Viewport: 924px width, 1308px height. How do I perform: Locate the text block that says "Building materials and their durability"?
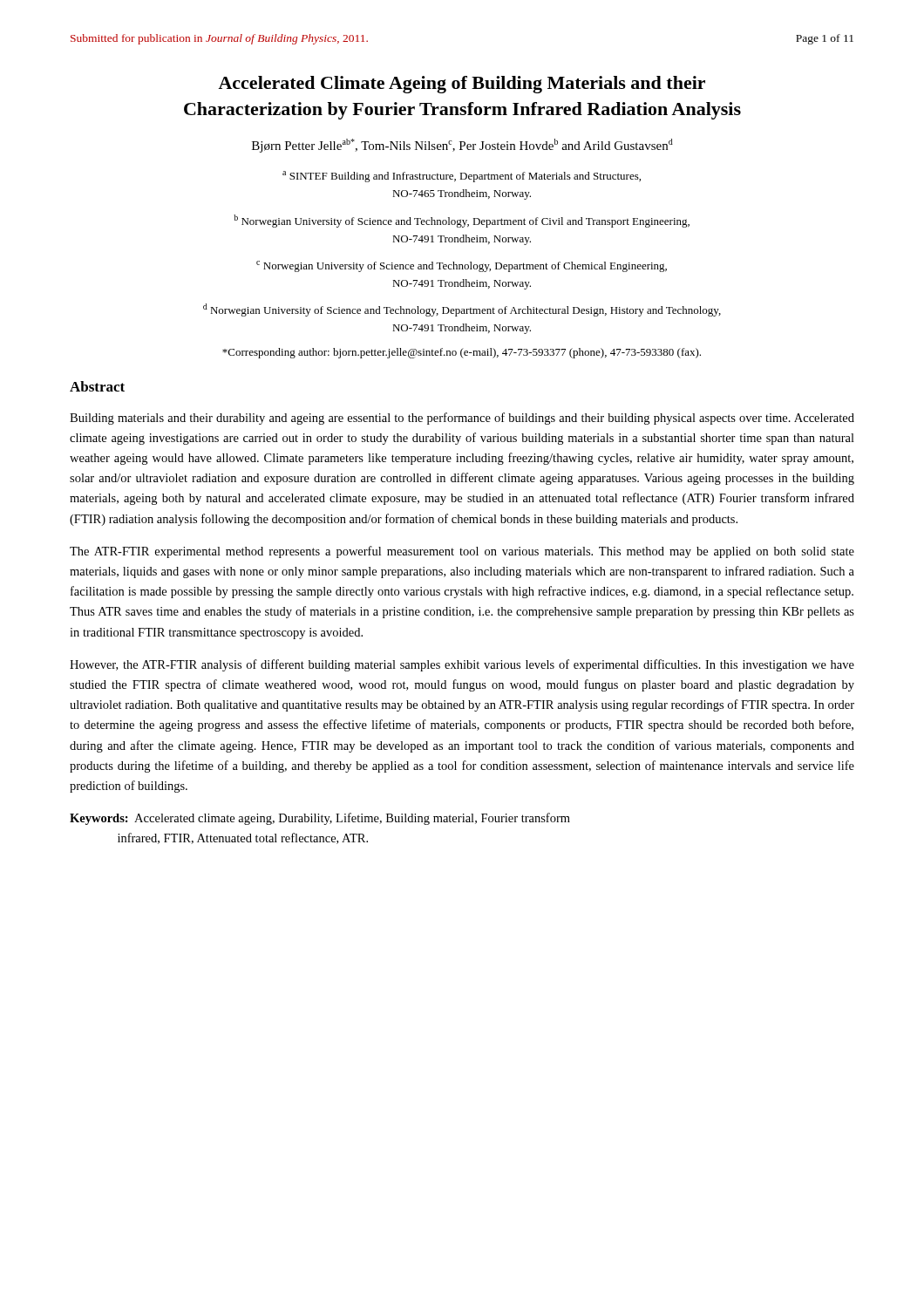coord(462,468)
